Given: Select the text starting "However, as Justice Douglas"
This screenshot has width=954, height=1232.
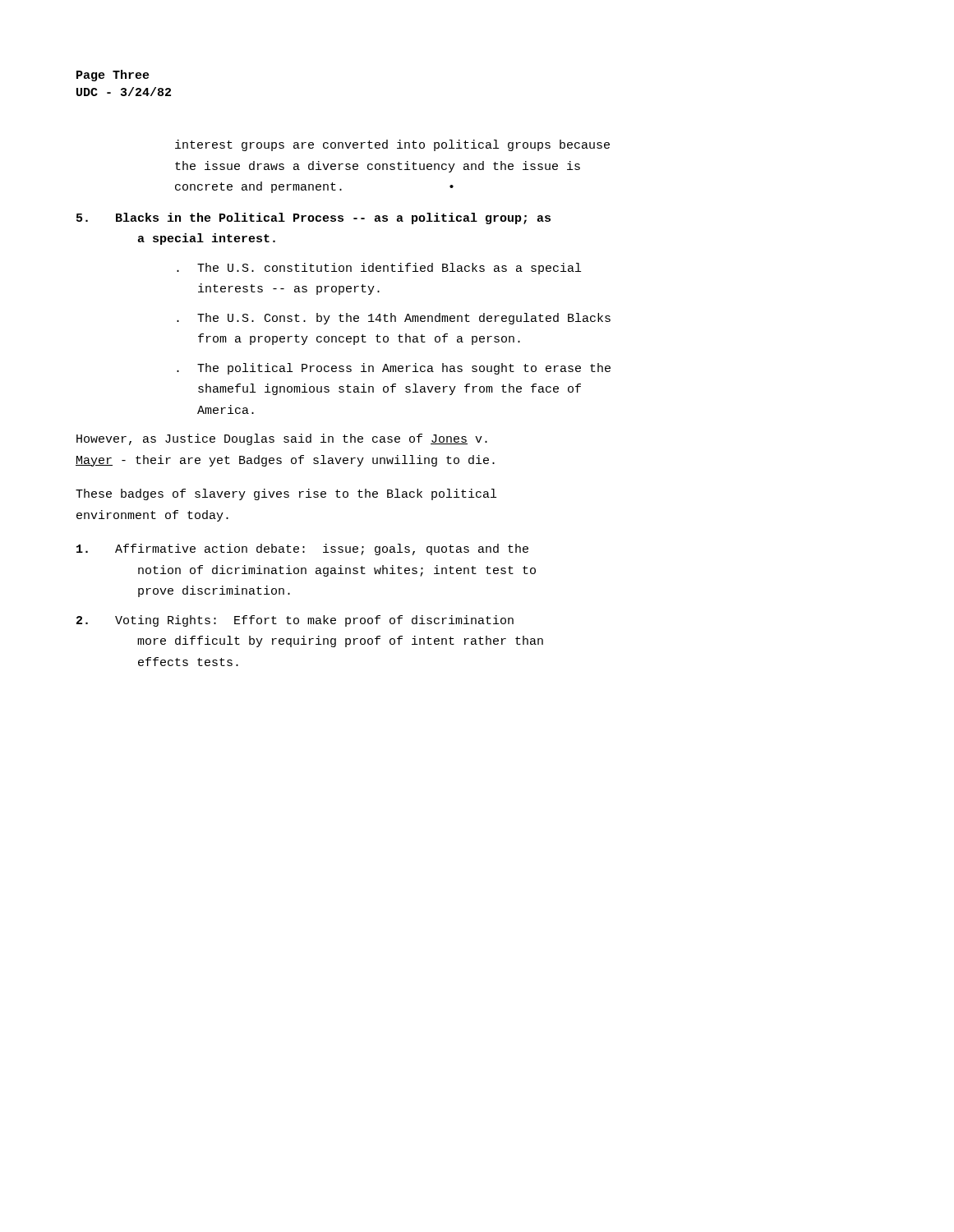Looking at the screenshot, I should (x=286, y=450).
